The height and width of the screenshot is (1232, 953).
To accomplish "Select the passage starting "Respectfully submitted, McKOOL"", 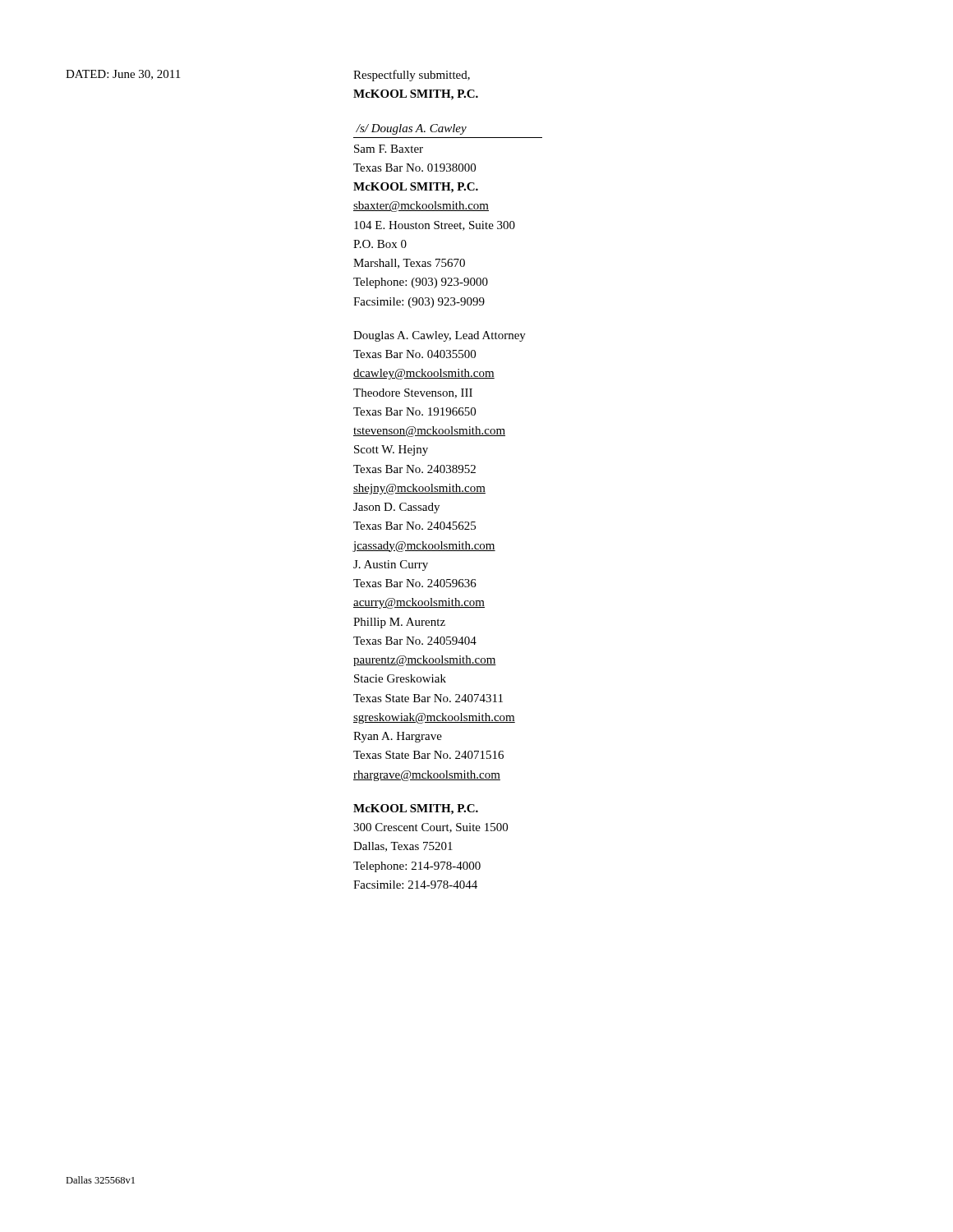I will [x=412, y=76].
